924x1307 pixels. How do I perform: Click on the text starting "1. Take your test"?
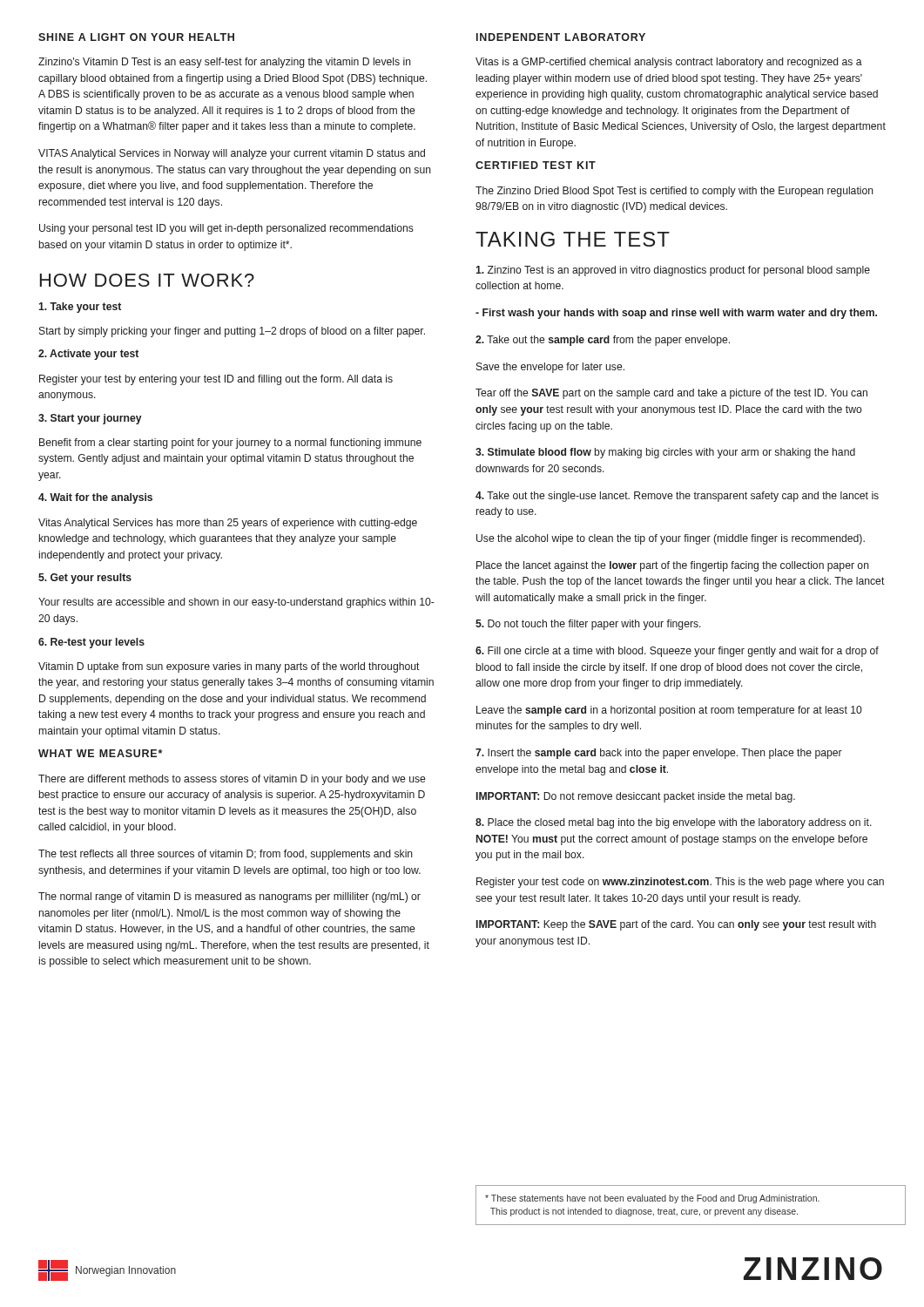(80, 308)
